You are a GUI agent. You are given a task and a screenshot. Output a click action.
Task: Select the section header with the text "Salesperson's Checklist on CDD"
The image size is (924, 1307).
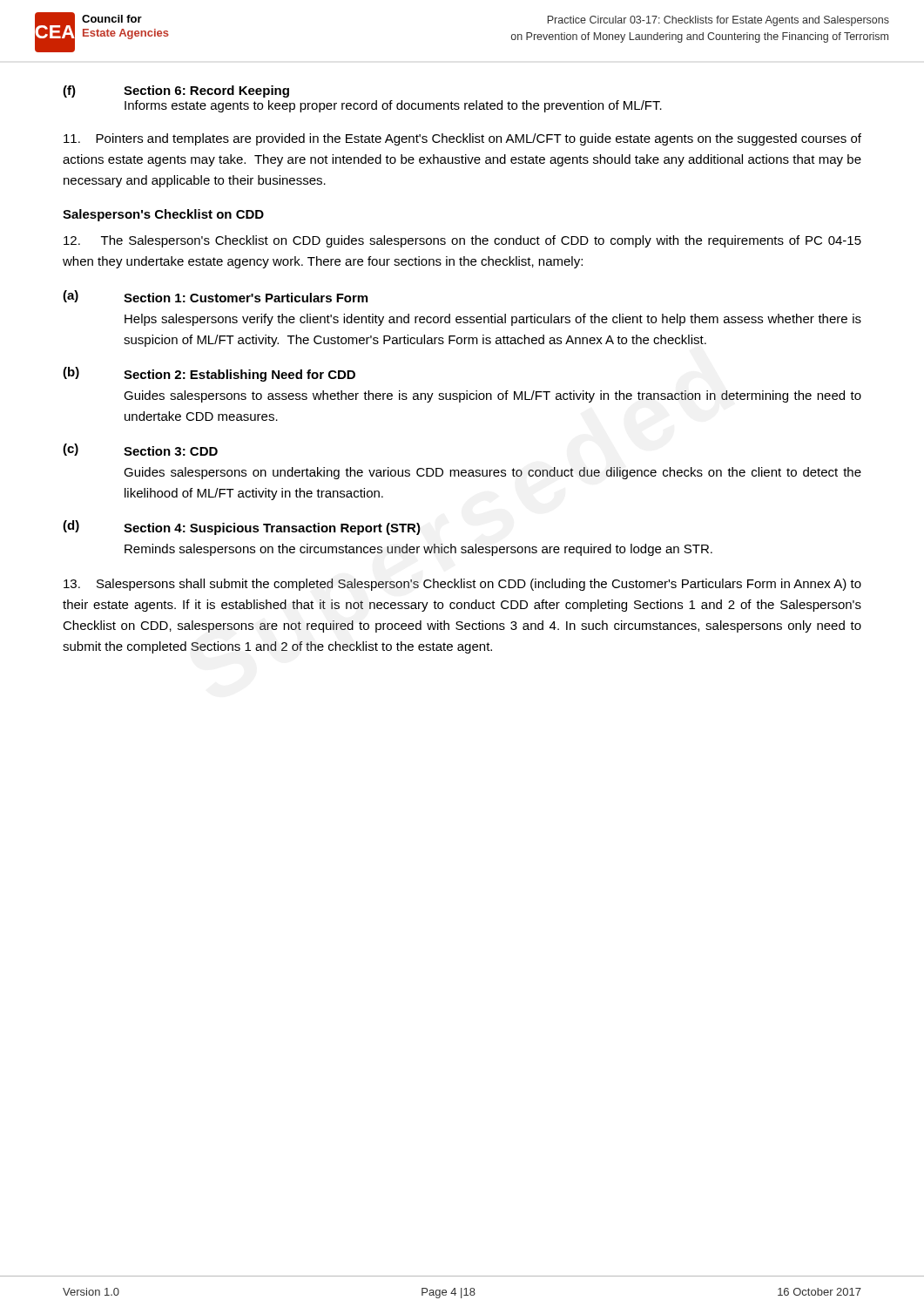click(163, 214)
